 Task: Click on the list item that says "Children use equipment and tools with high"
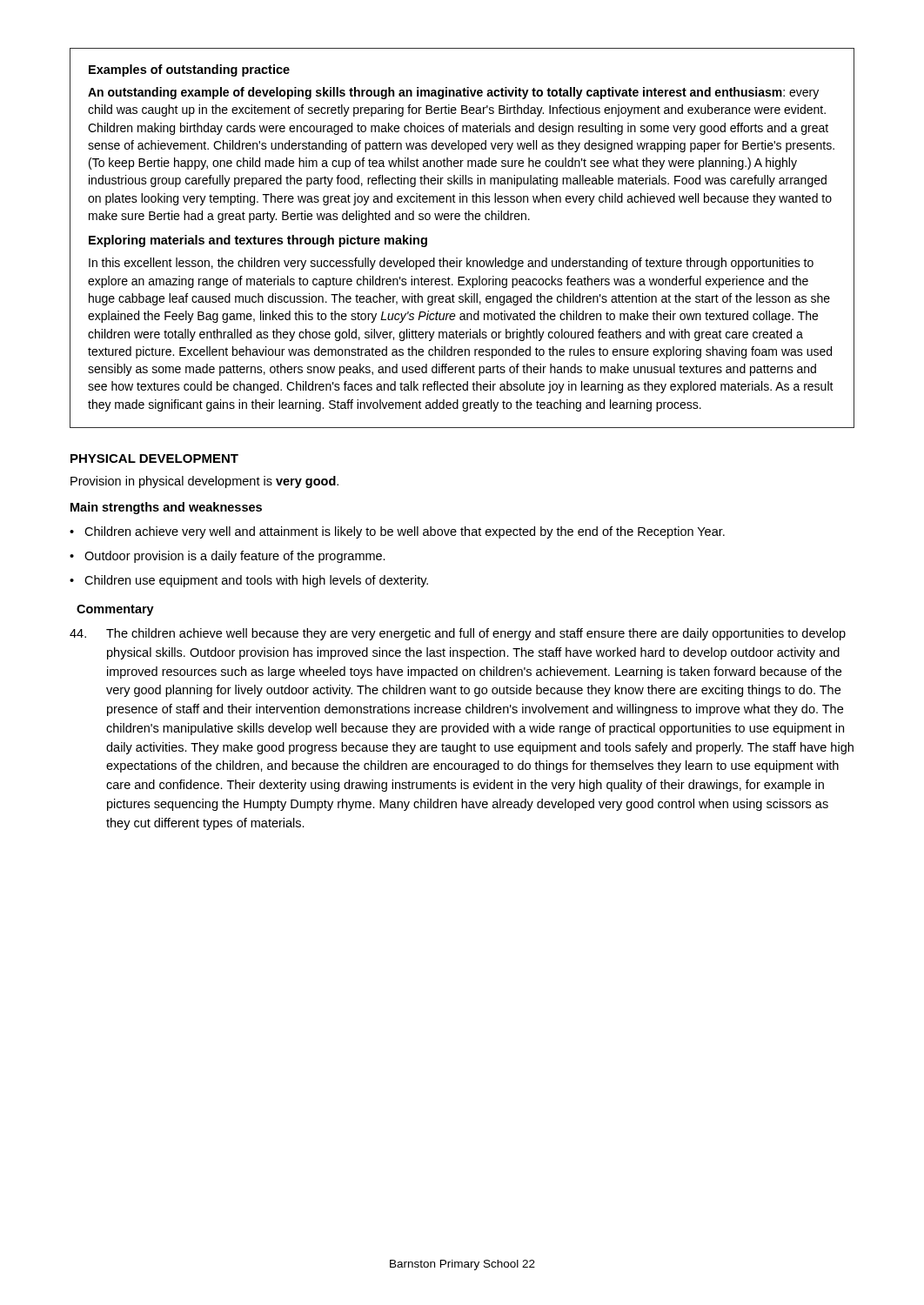[x=257, y=580]
